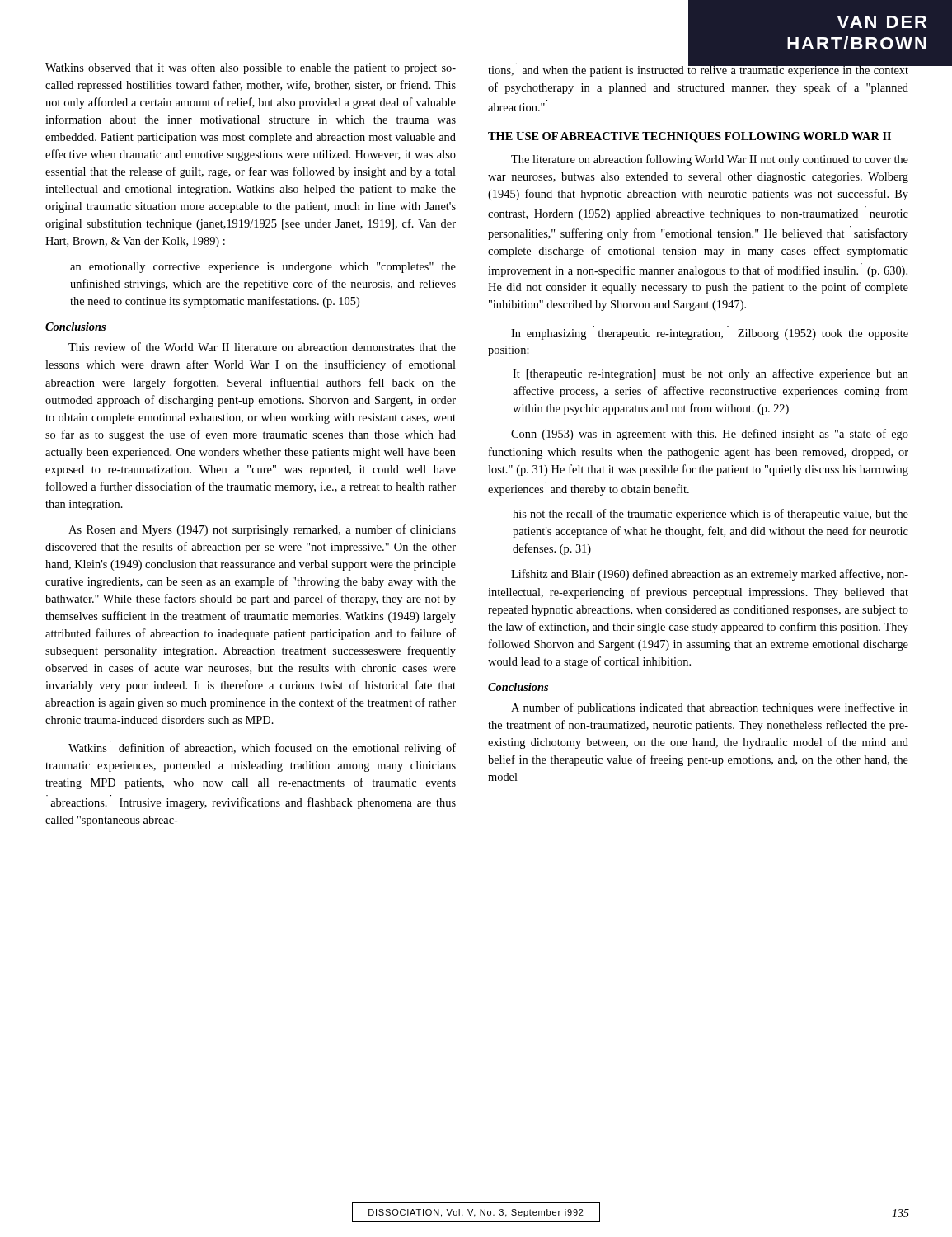The width and height of the screenshot is (952, 1237).
Task: Select the text starting "In emphasizing ˙therapeutic re-integration,˙ Zilboorg (1952) took"
Action: [698, 340]
